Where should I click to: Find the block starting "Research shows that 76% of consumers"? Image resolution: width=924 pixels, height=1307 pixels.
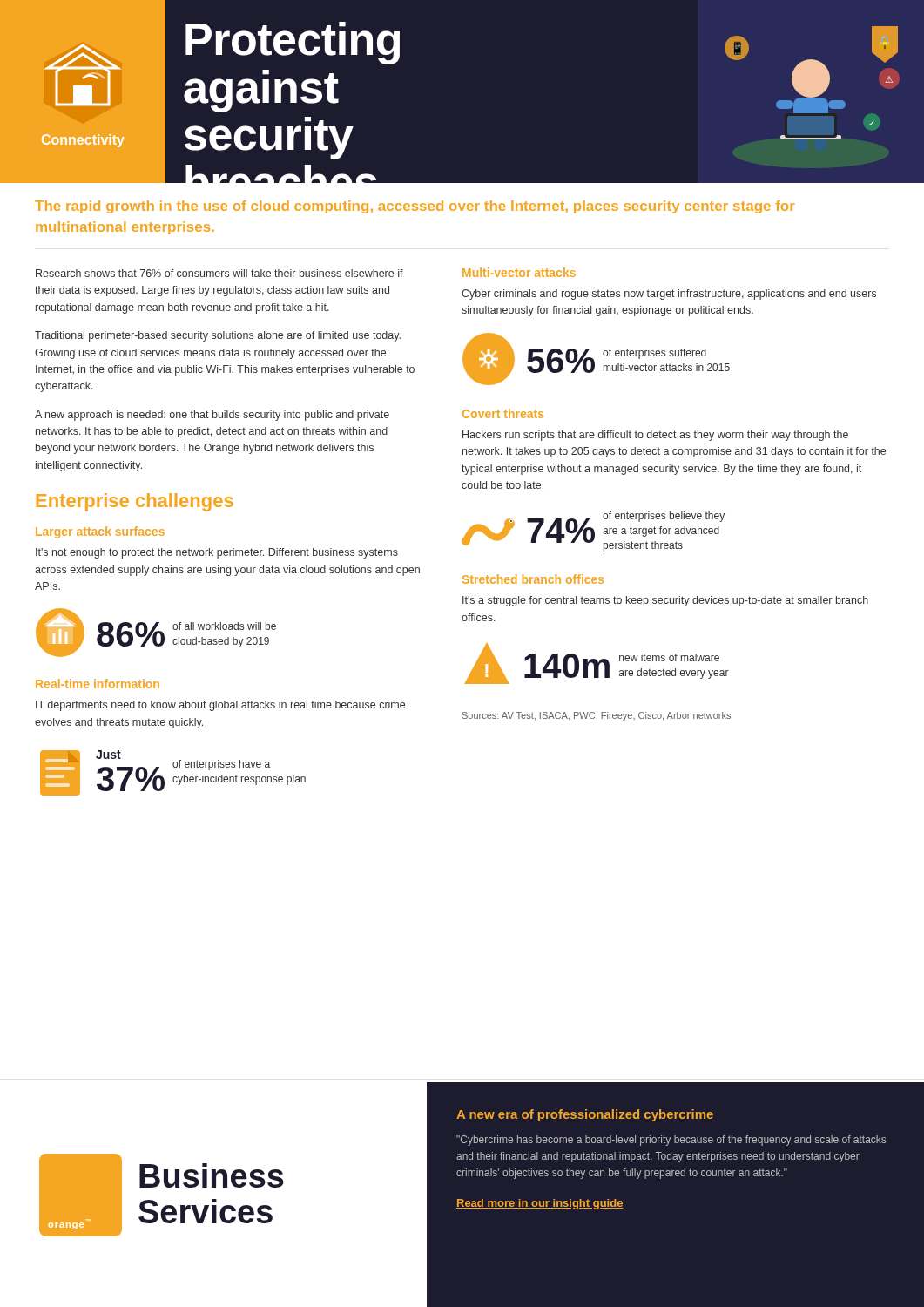coord(219,290)
